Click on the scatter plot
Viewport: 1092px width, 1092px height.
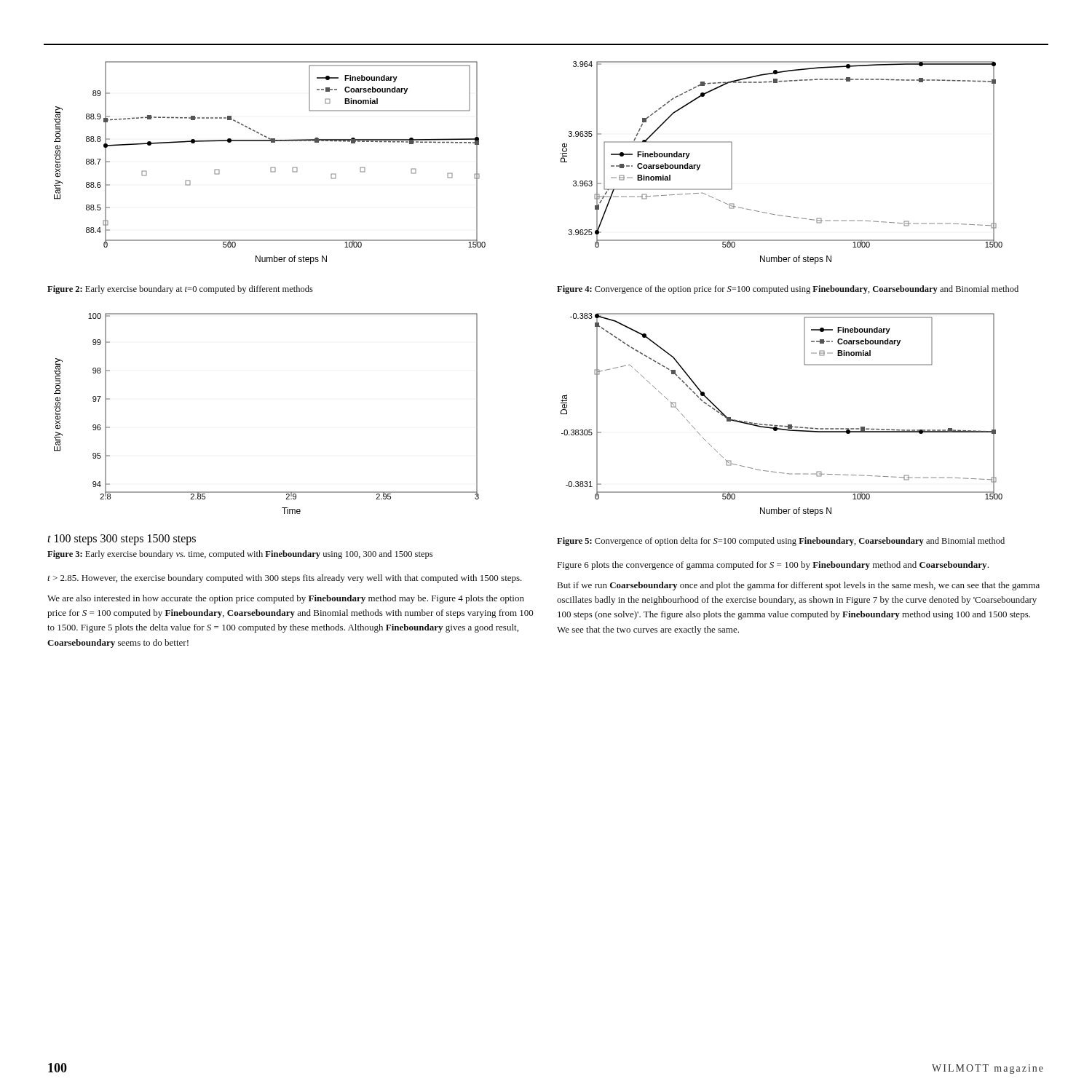tap(291, 167)
